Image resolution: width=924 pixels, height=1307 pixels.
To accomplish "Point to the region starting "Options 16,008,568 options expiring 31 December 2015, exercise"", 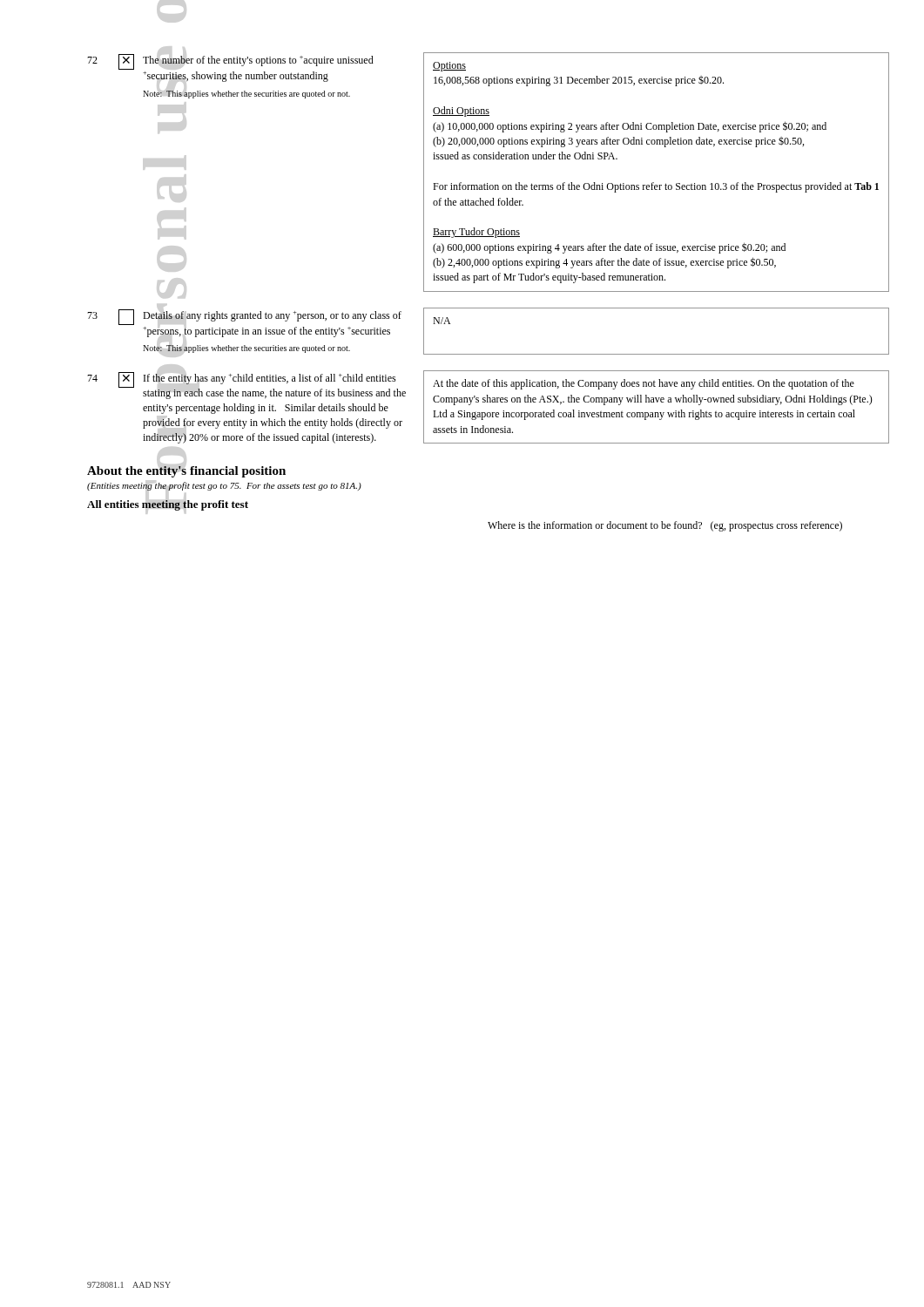I will tap(656, 171).
